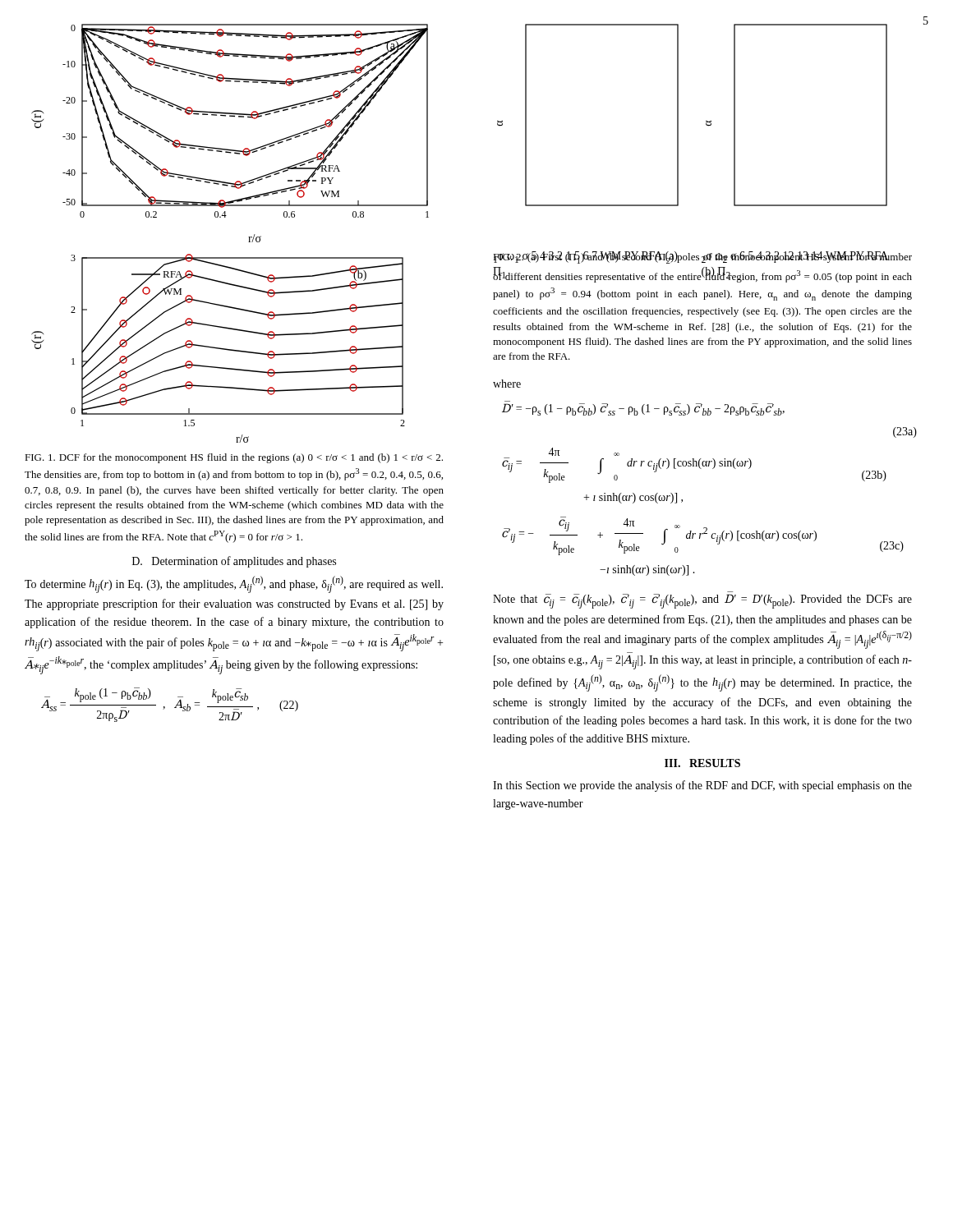Viewport: 953px width, 1232px height.
Task: Select the formula that reads "A̅ss = kpole (1 − ρbc̅bb) 2πρsD̅′ ,"
Action: (170, 705)
